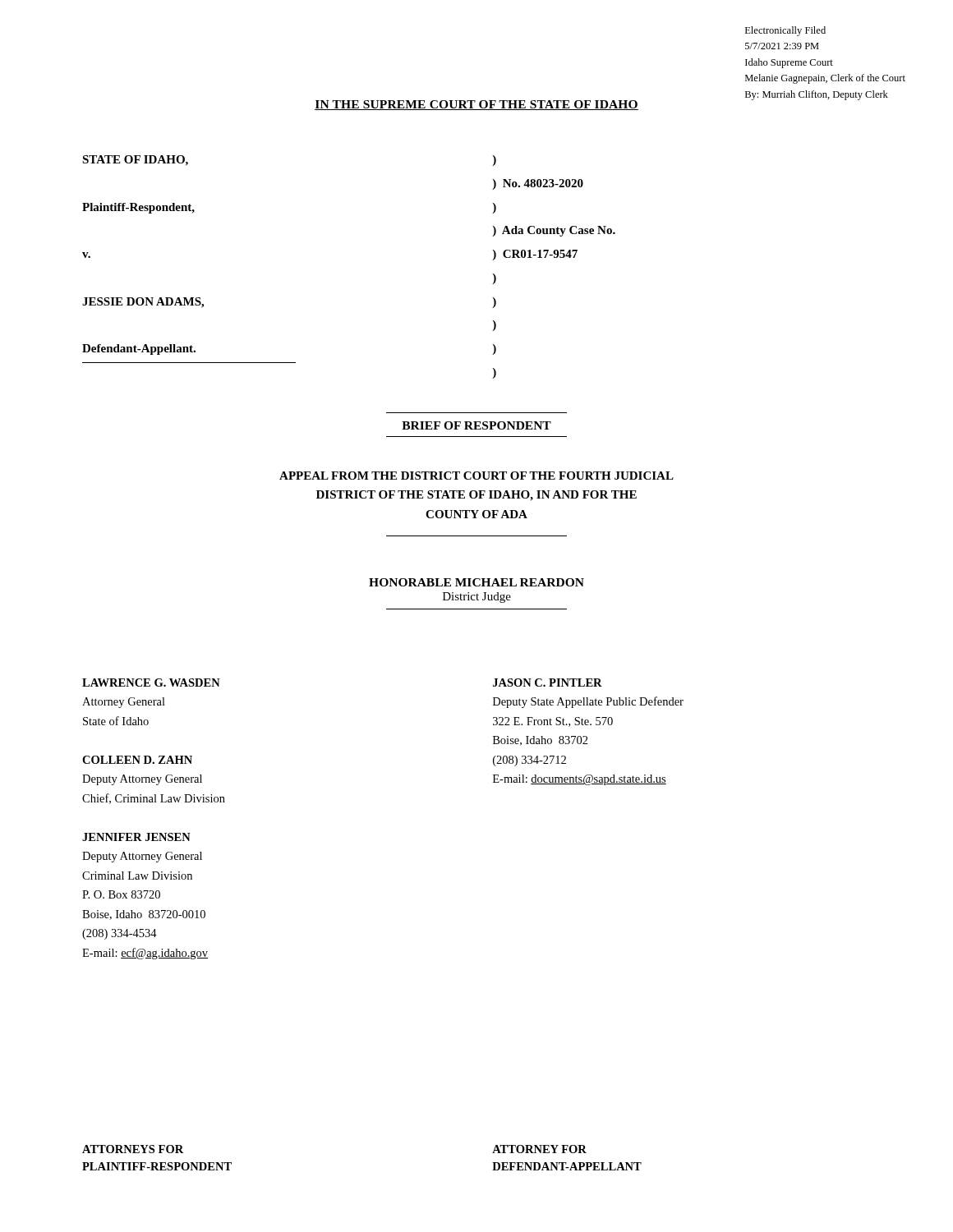Screen dimensions: 1232x953
Task: Select the element starting "BRIEF OF RESPONDENT"
Action: point(476,425)
